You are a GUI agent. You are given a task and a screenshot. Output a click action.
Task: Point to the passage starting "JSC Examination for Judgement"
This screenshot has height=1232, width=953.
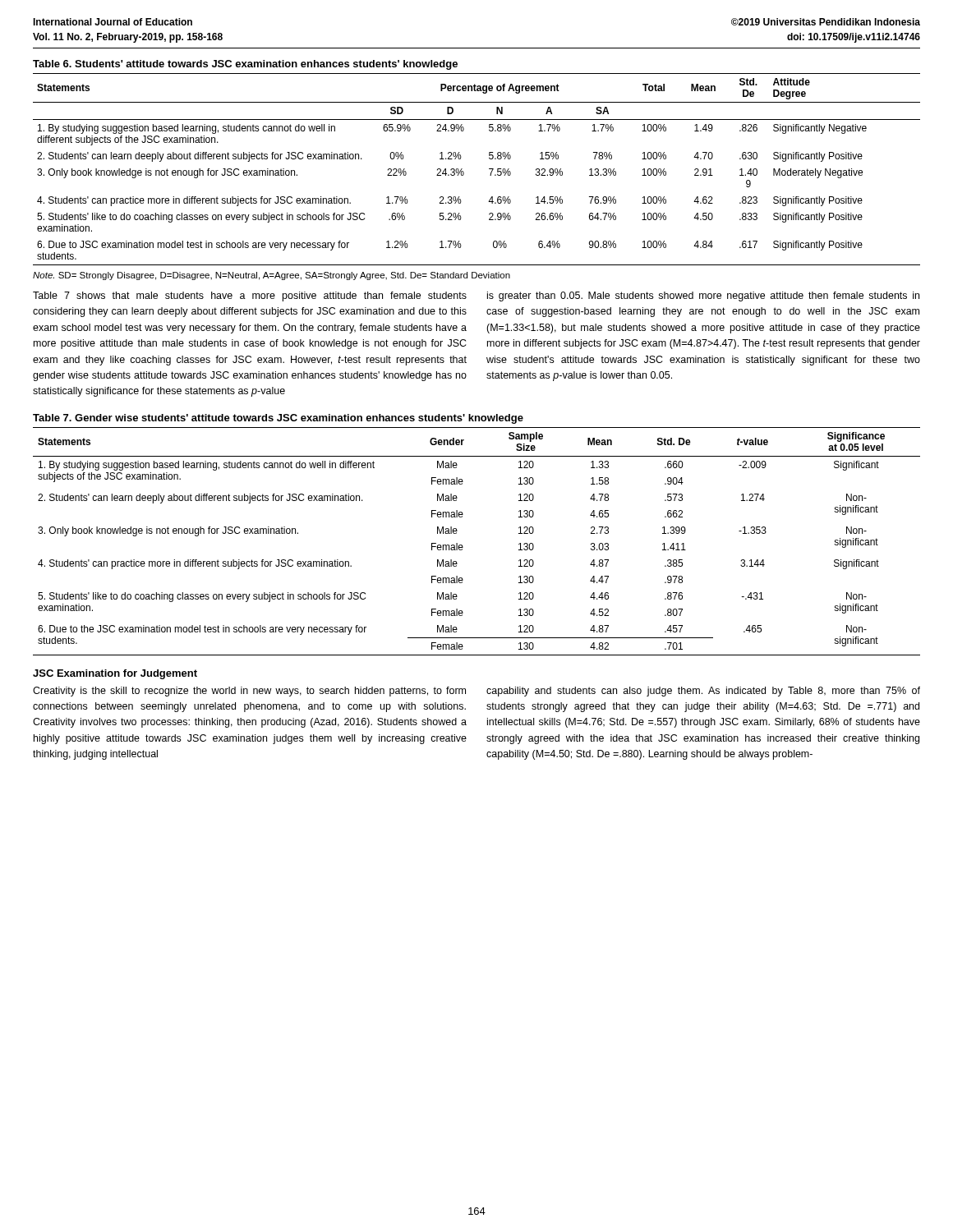pos(115,673)
